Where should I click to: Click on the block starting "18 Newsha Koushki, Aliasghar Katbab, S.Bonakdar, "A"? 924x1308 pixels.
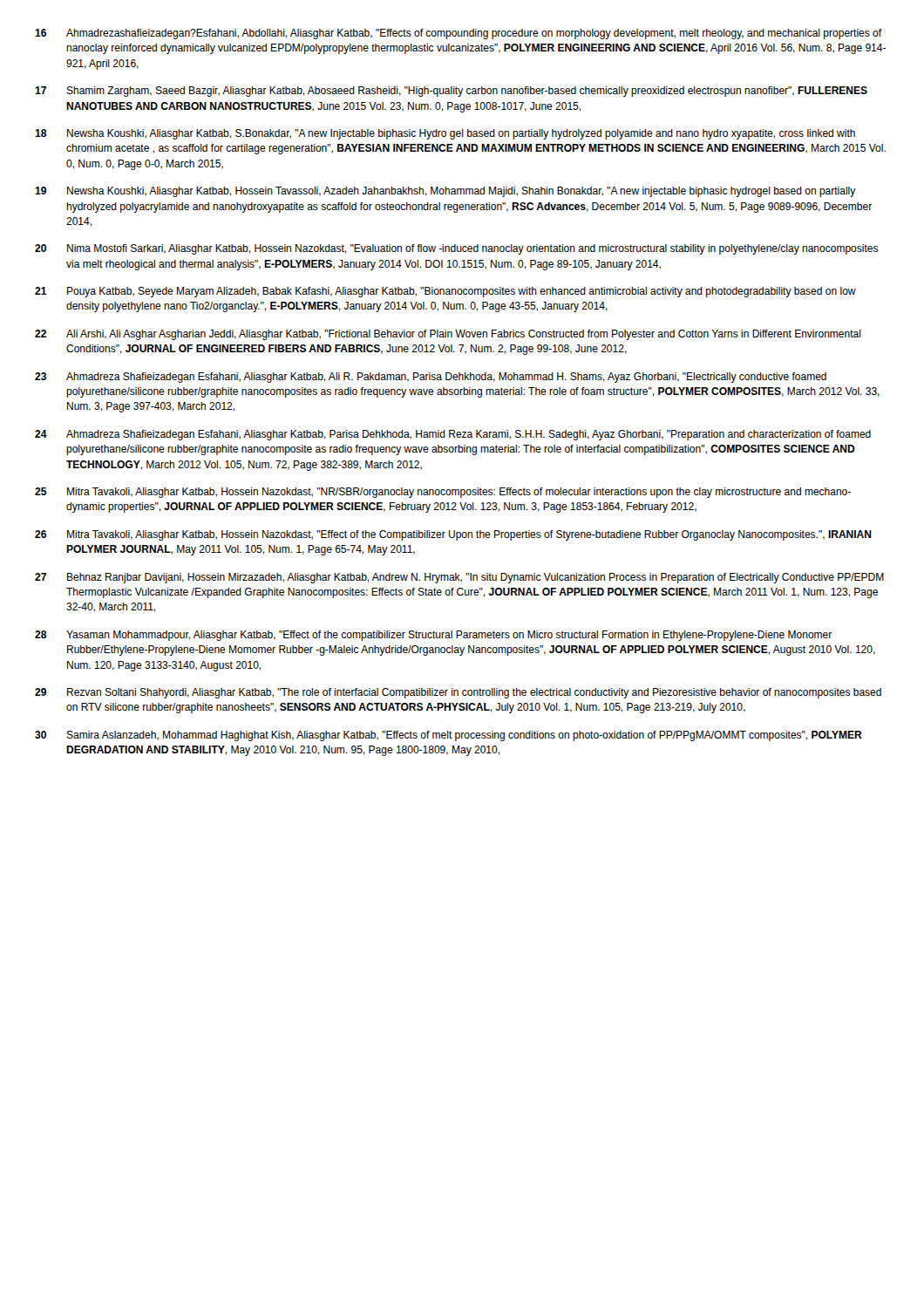(462, 149)
